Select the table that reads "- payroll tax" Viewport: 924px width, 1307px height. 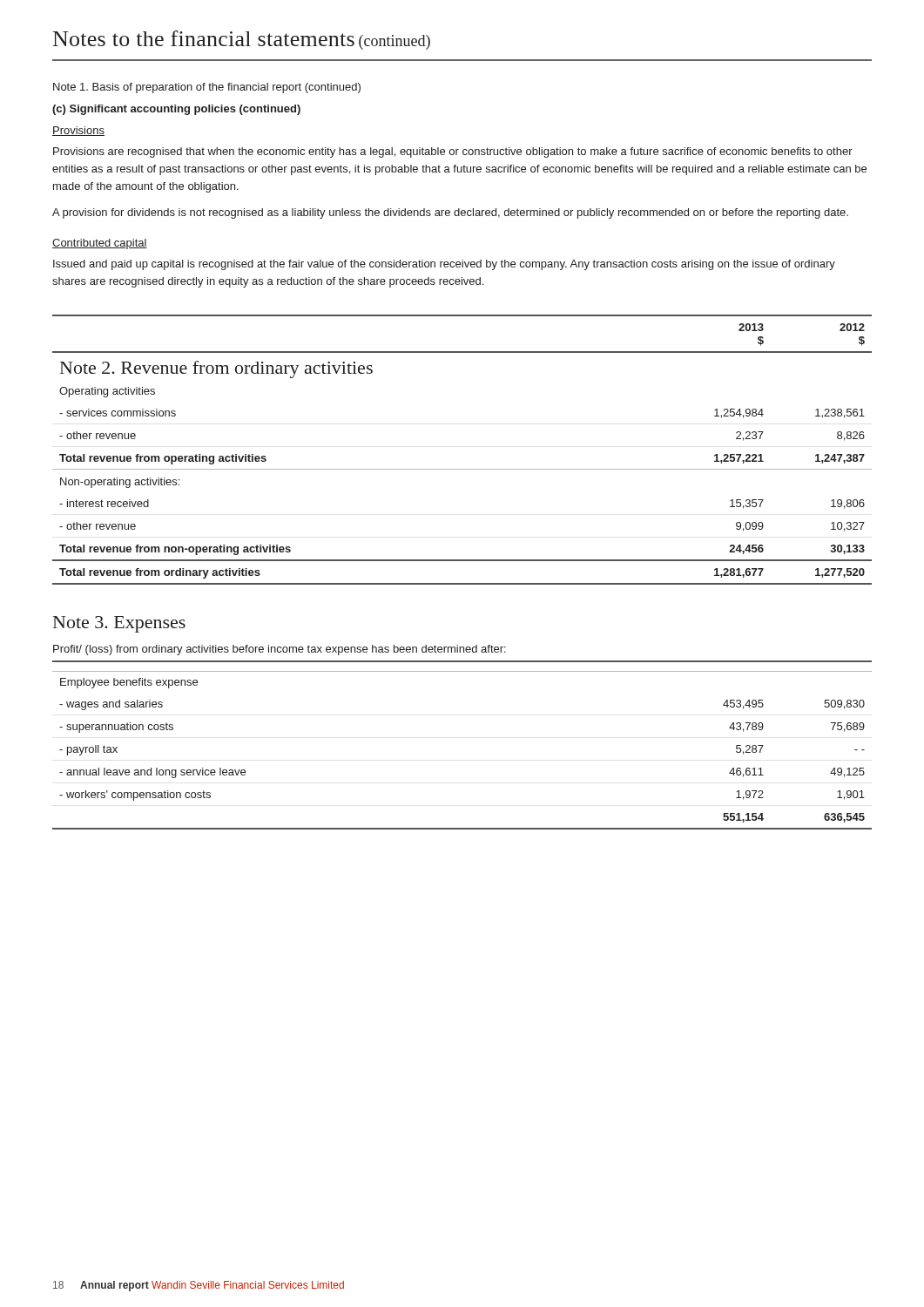[462, 745]
